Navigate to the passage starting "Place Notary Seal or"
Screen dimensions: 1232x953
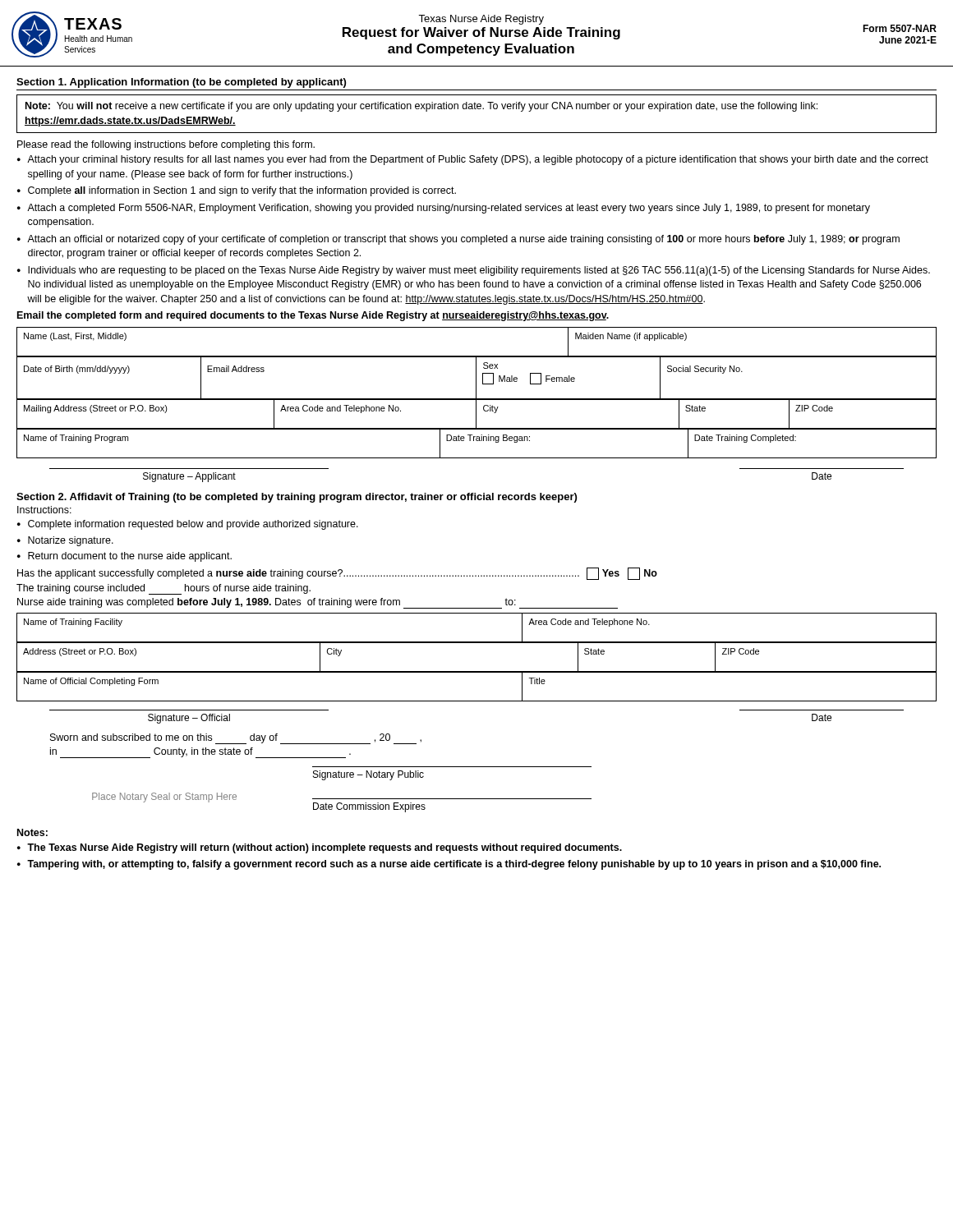(164, 796)
